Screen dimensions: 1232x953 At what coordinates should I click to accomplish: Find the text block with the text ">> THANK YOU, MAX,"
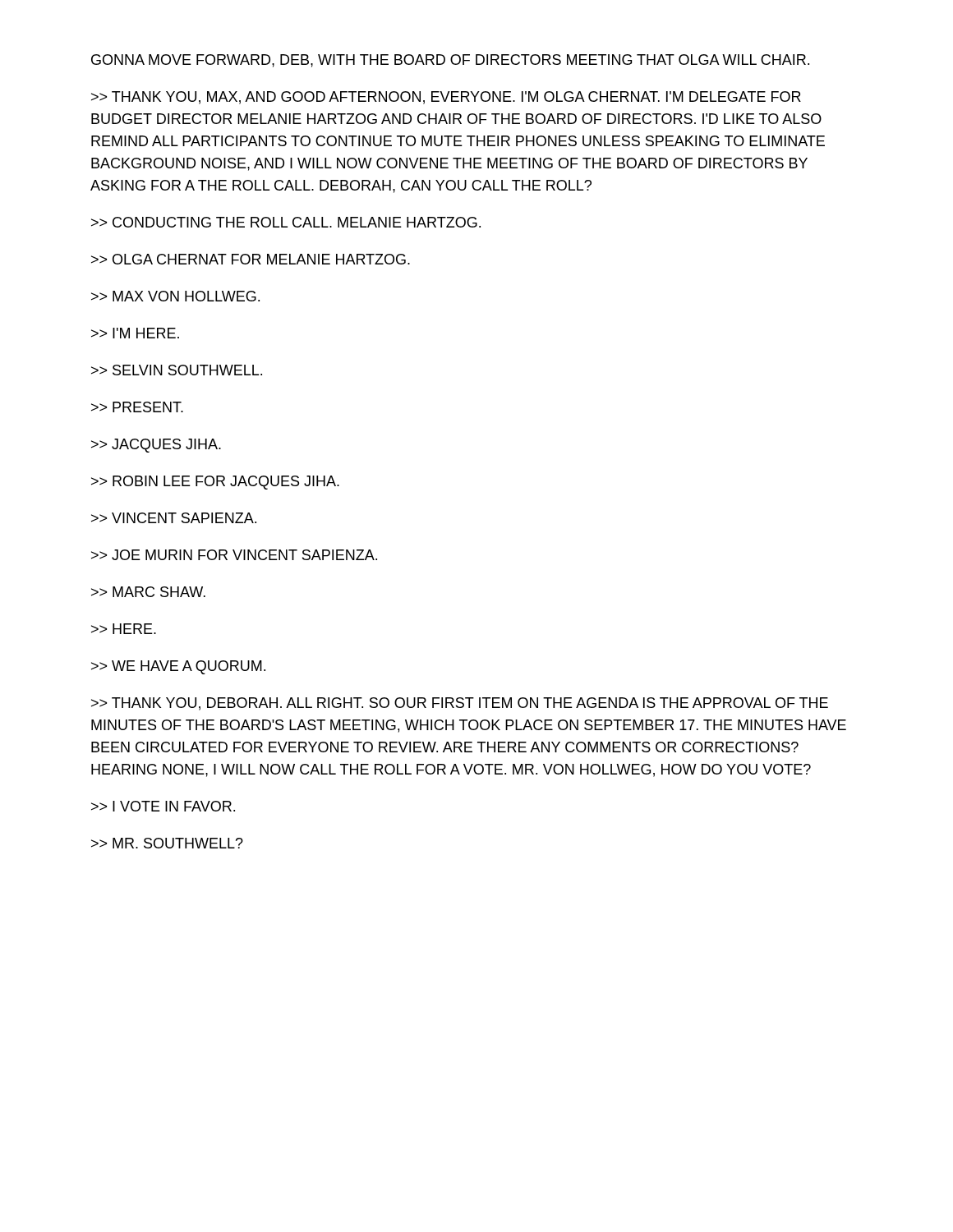click(458, 141)
